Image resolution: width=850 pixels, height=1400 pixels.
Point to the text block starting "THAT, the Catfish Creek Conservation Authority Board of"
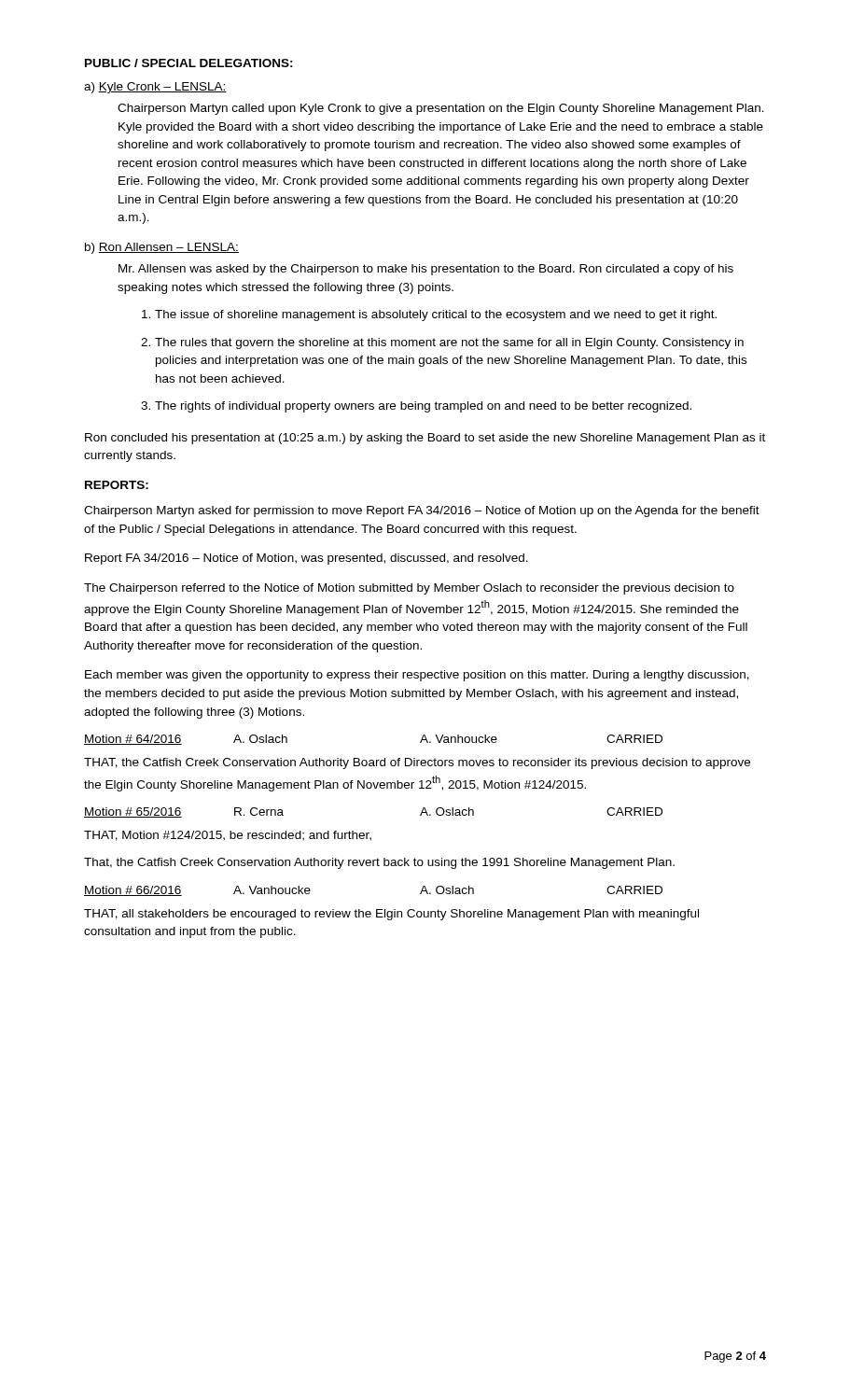[425, 773]
